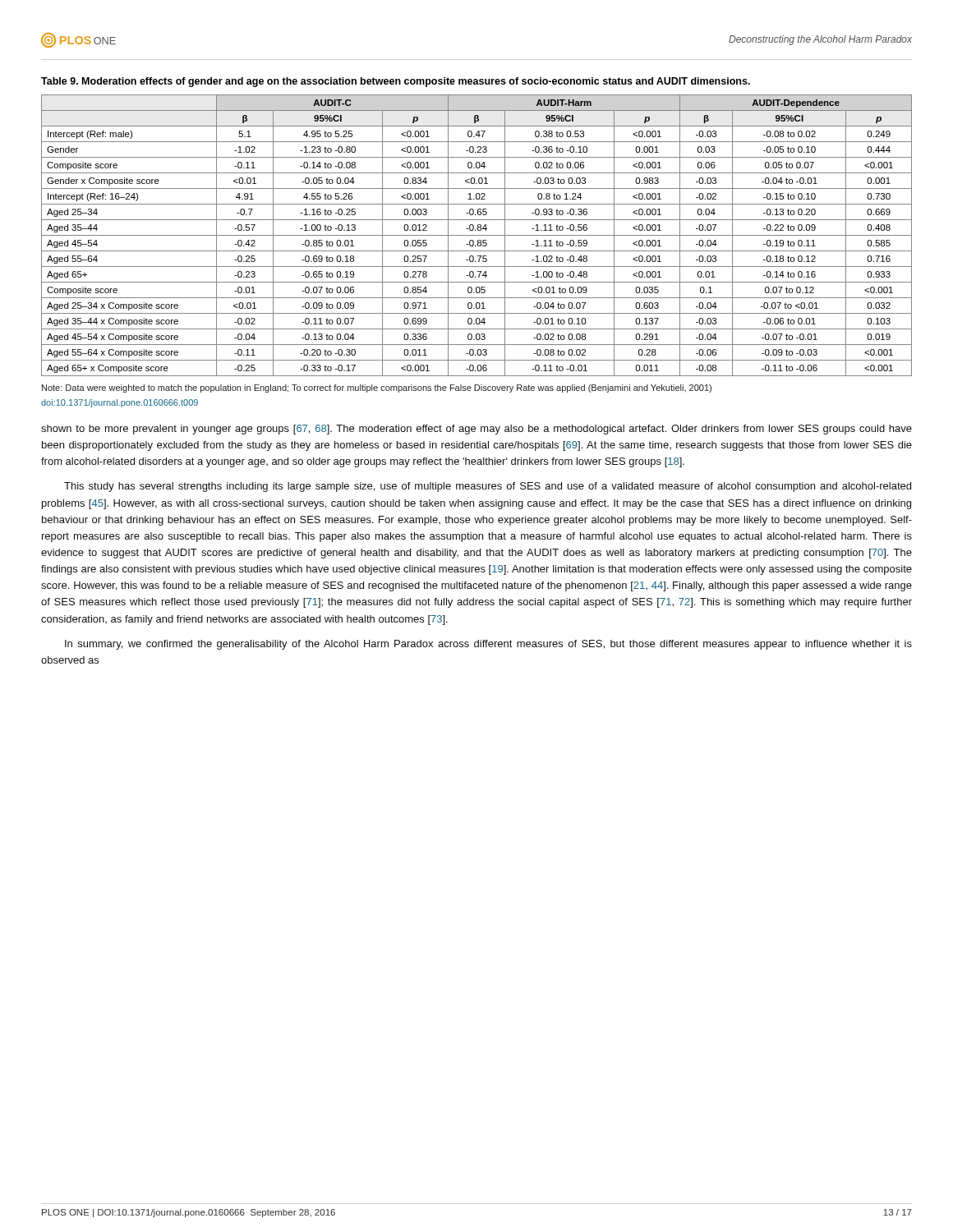
Task: Select the caption
Action: tap(396, 81)
